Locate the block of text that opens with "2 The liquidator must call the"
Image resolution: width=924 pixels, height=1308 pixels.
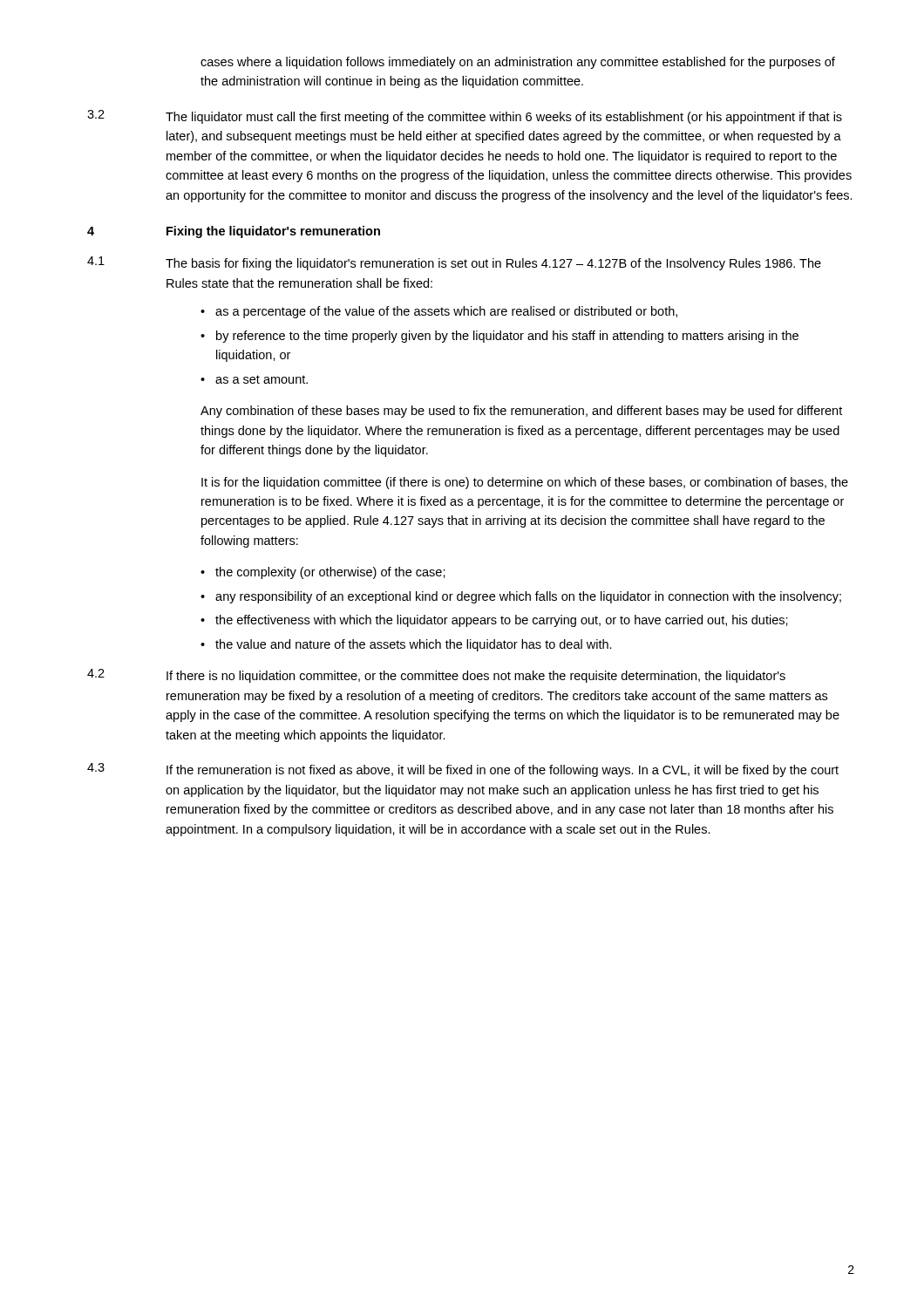tap(471, 156)
